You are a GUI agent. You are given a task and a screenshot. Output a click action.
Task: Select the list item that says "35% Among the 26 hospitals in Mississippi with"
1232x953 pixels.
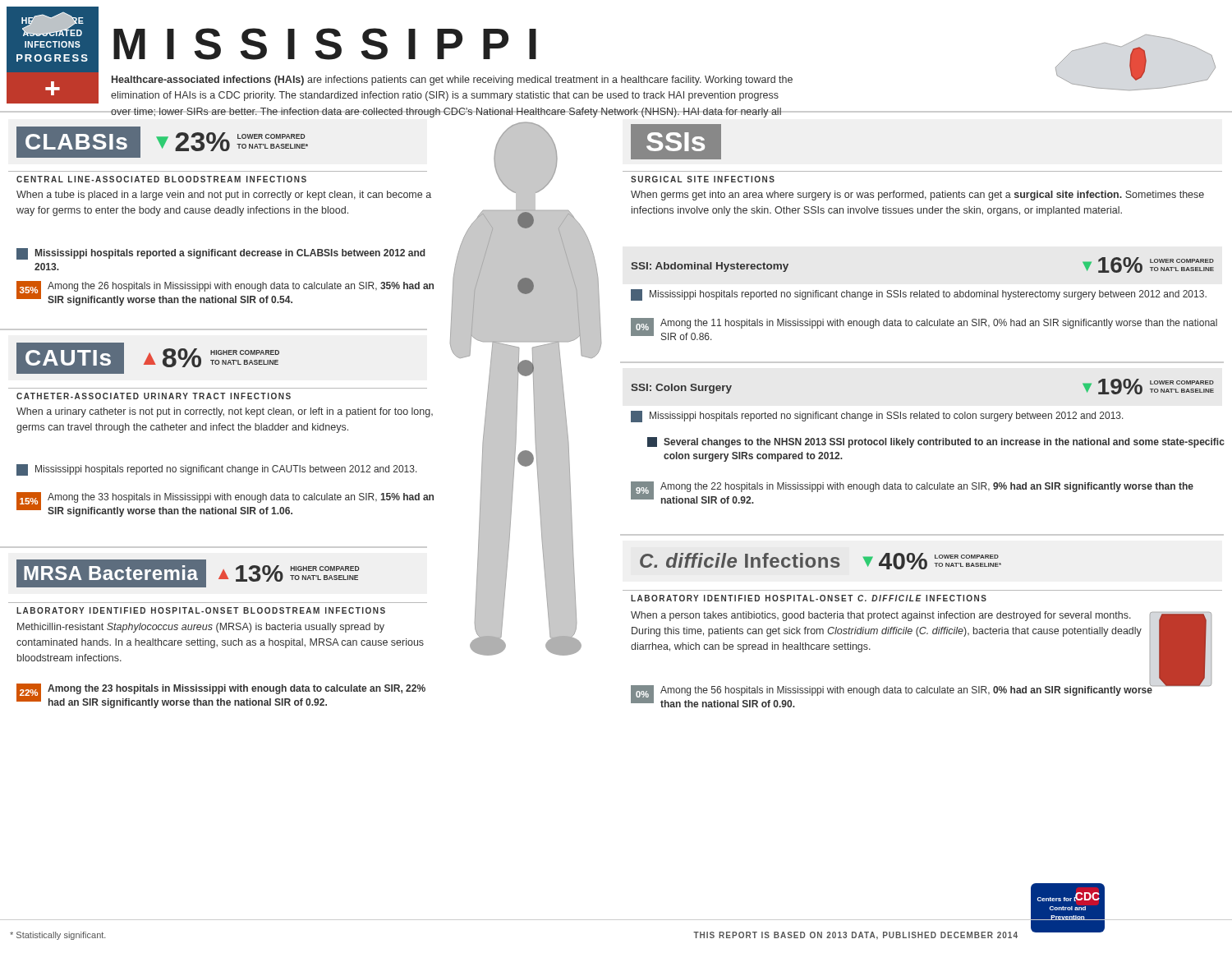coord(226,294)
